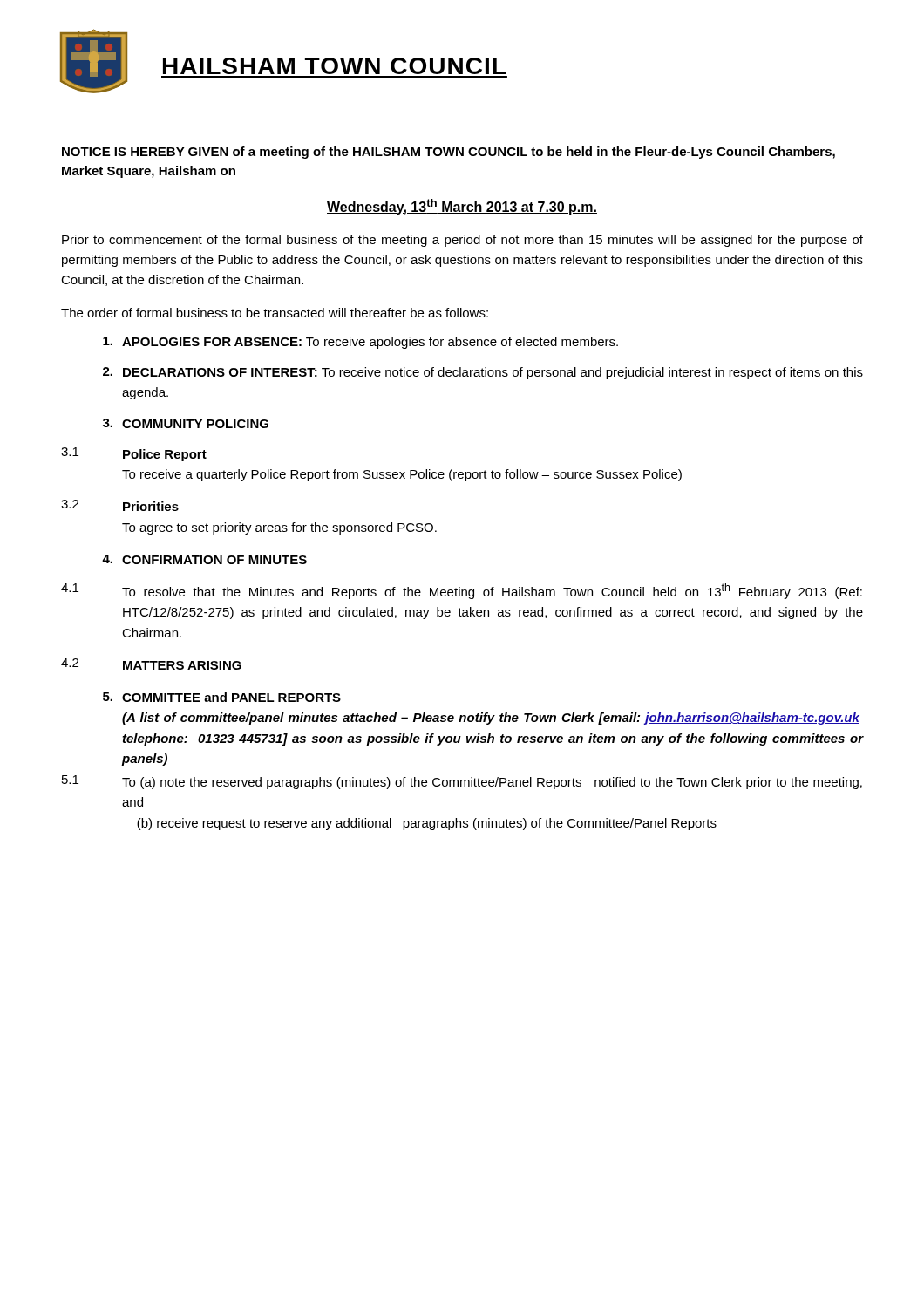Find the passage starting "Wednesday, 13th March 2013"
The image size is (924, 1308).
462,205
